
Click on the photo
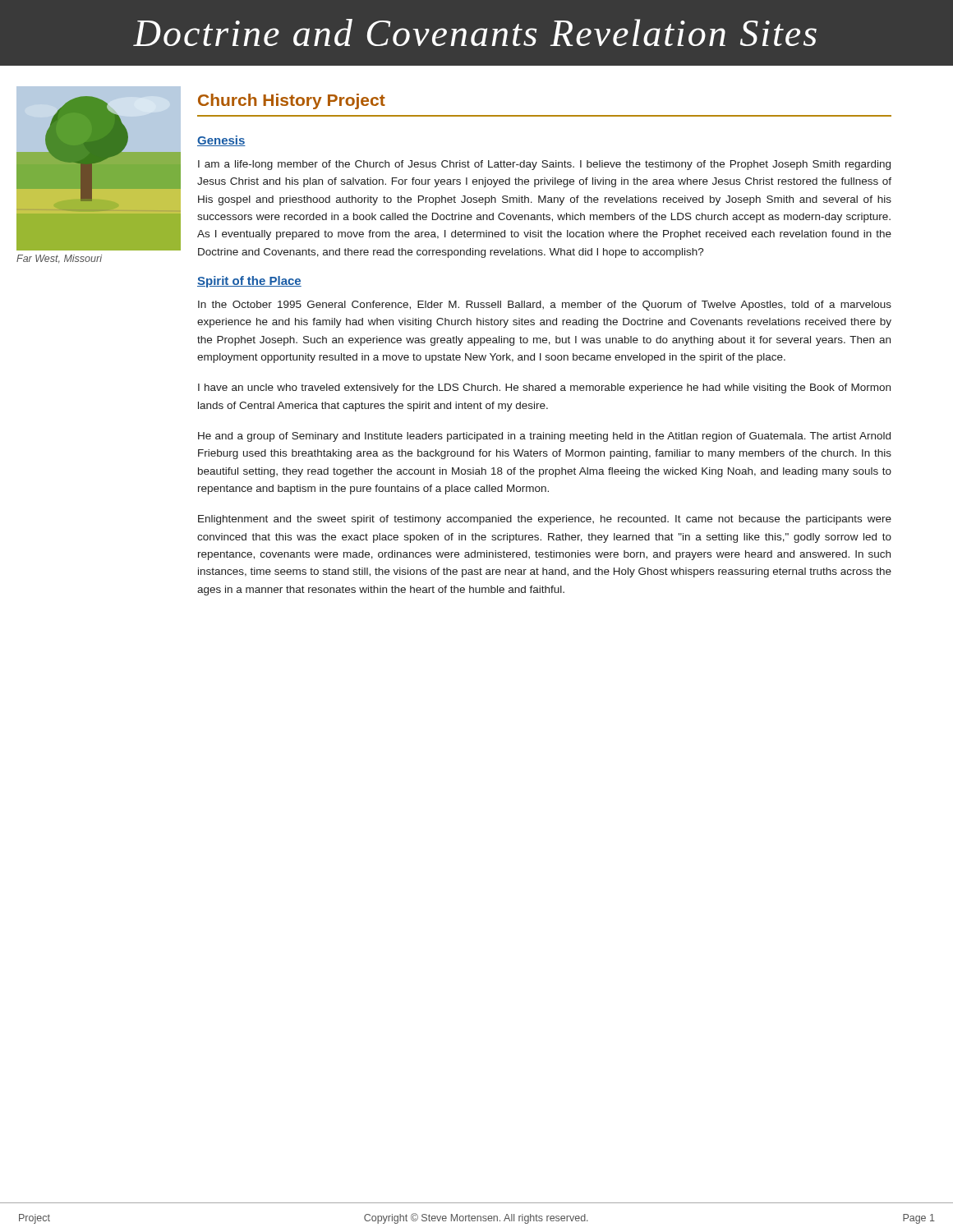click(99, 168)
